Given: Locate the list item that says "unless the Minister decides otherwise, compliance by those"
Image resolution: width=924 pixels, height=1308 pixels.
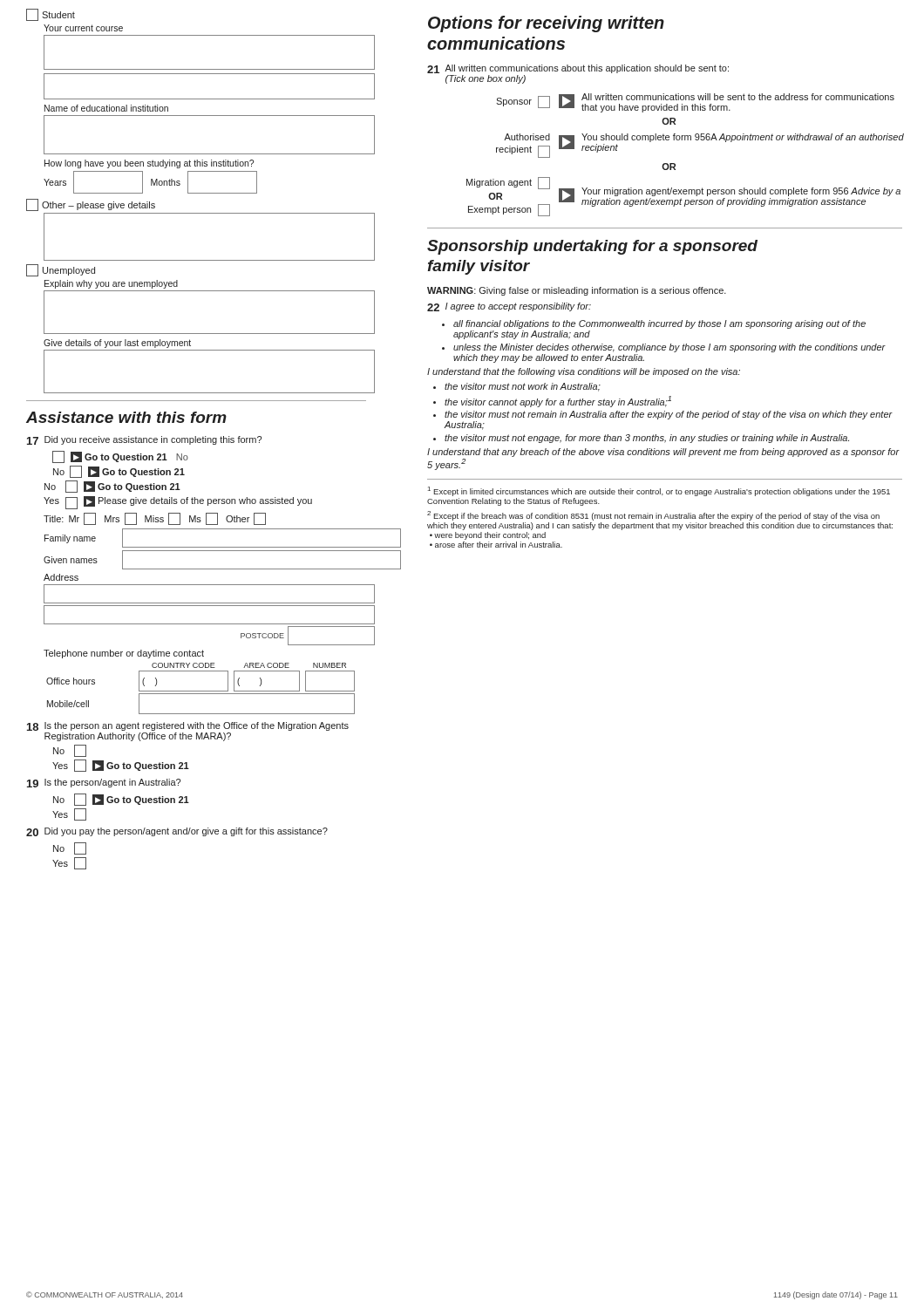Looking at the screenshot, I should [x=669, y=352].
